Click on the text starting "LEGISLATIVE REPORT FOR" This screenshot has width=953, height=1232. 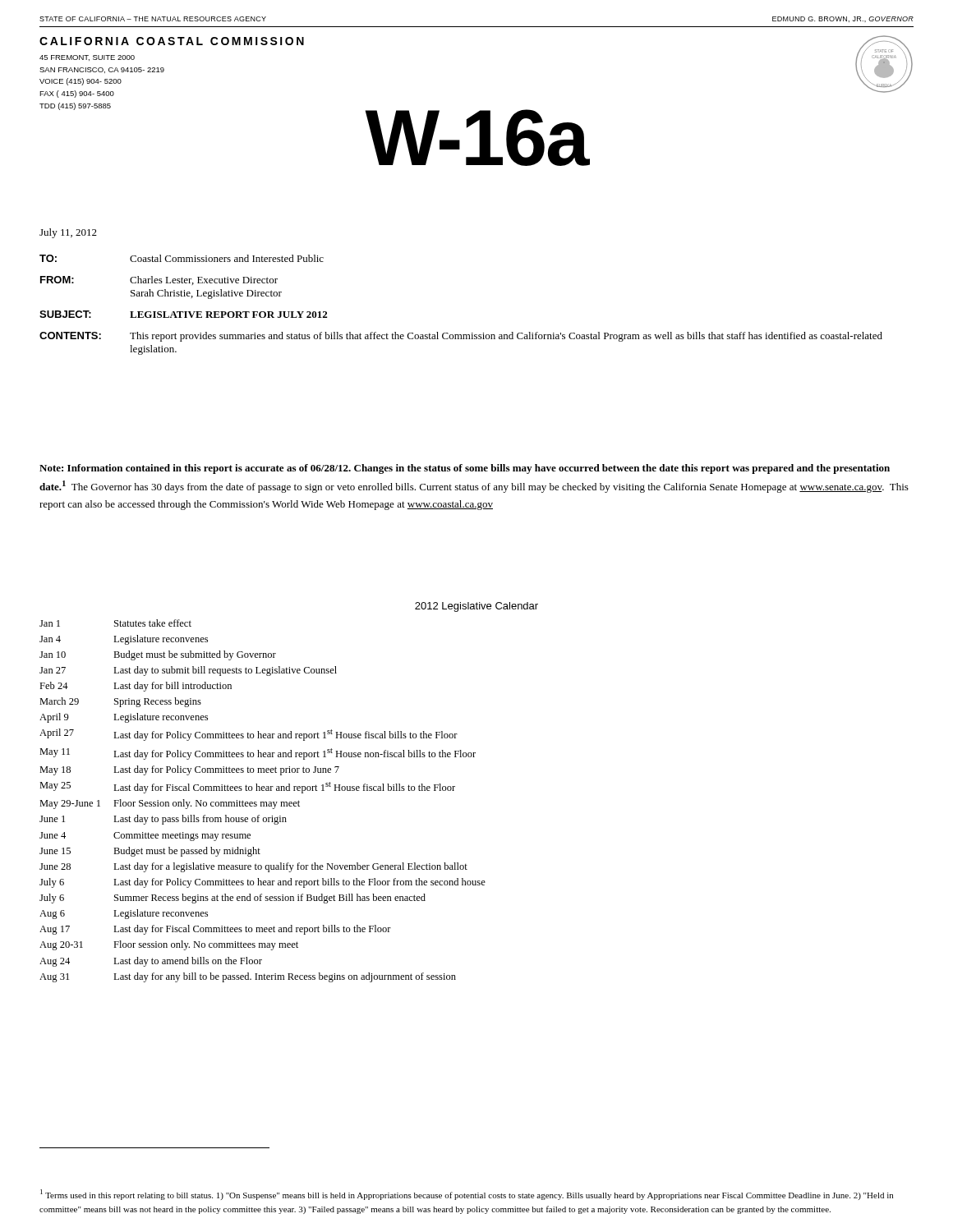[x=229, y=314]
